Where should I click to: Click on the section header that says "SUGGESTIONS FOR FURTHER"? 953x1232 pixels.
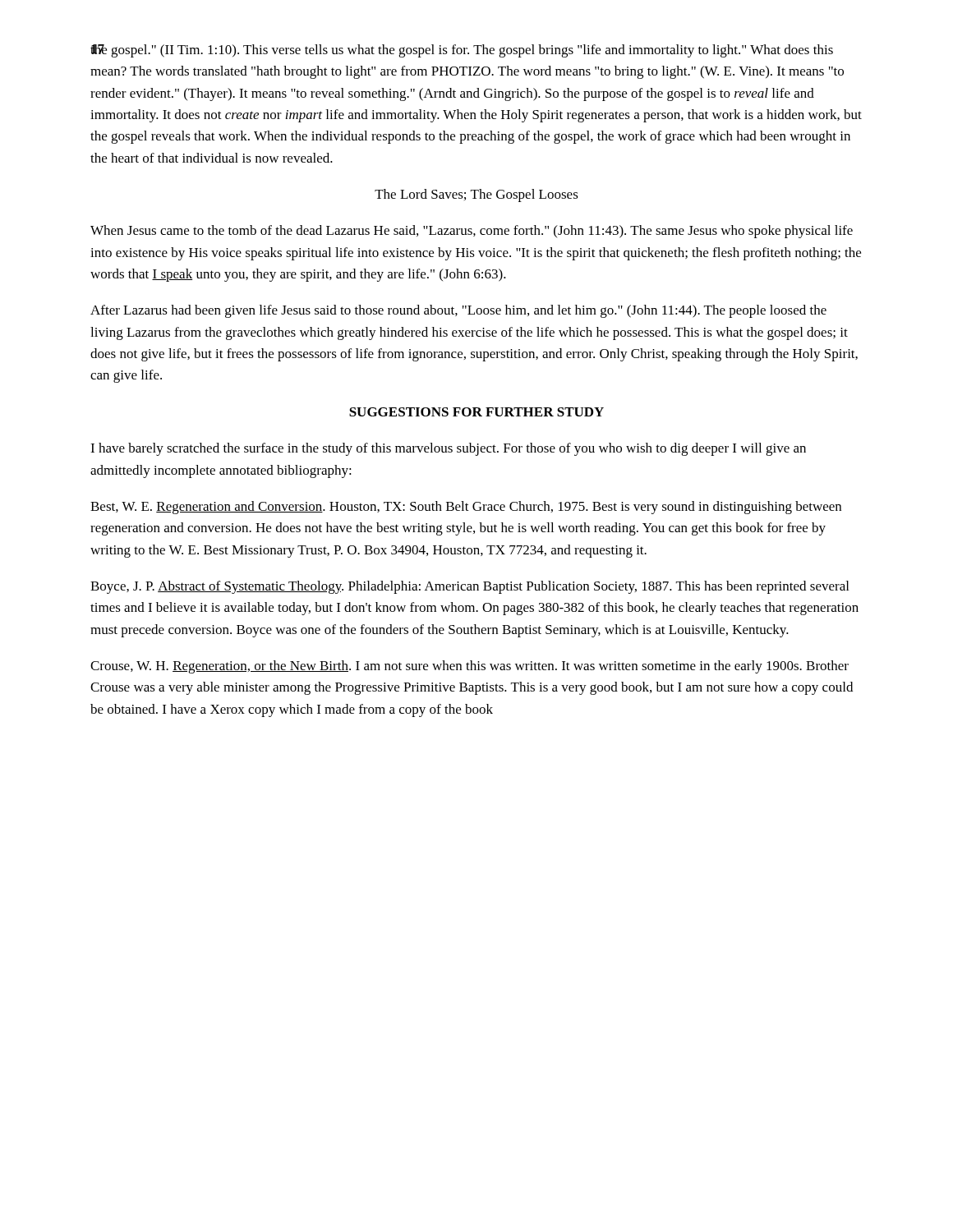tap(476, 412)
